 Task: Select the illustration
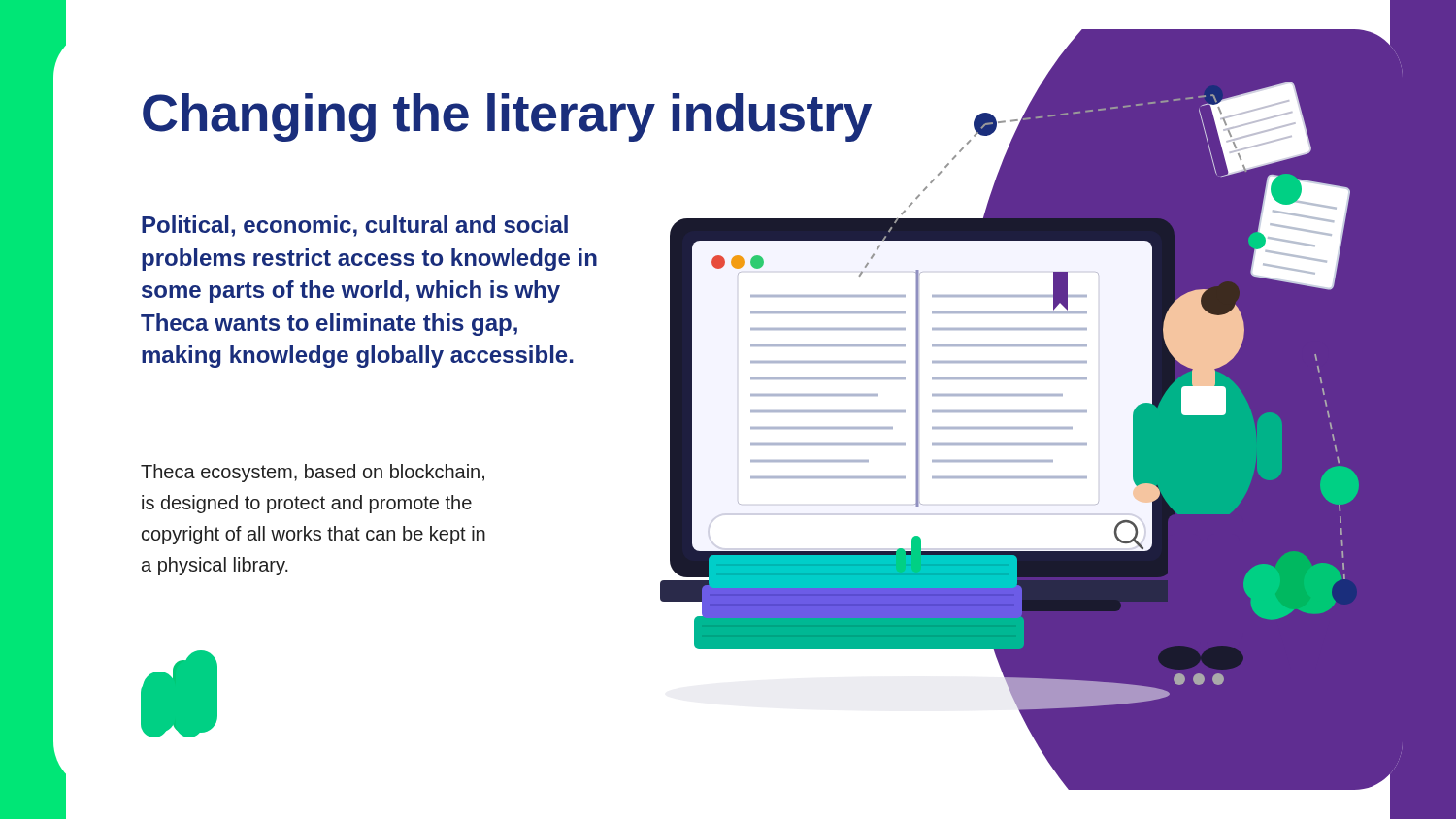[976, 417]
